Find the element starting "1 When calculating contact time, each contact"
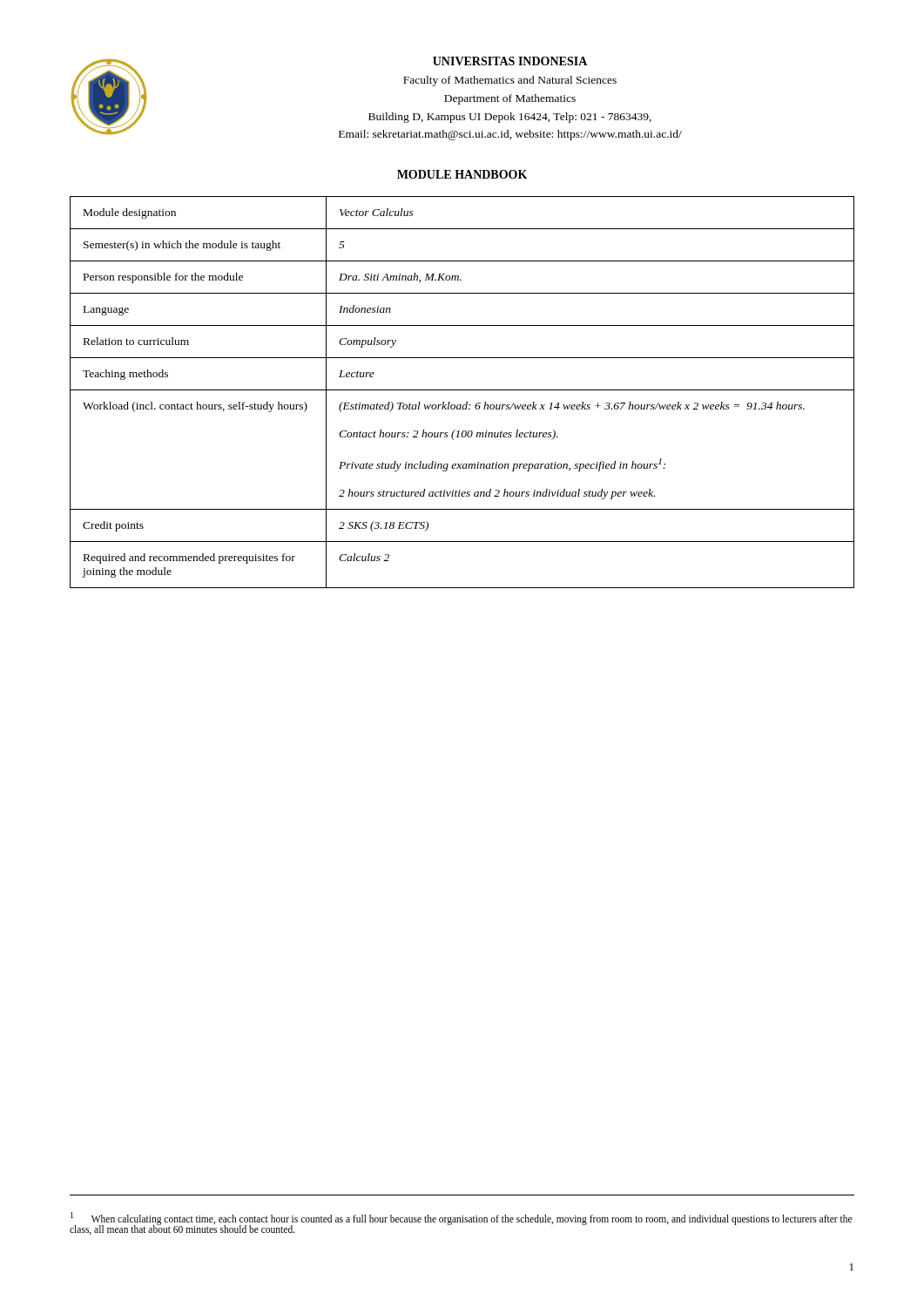This screenshot has height=1307, width=924. (x=462, y=1222)
